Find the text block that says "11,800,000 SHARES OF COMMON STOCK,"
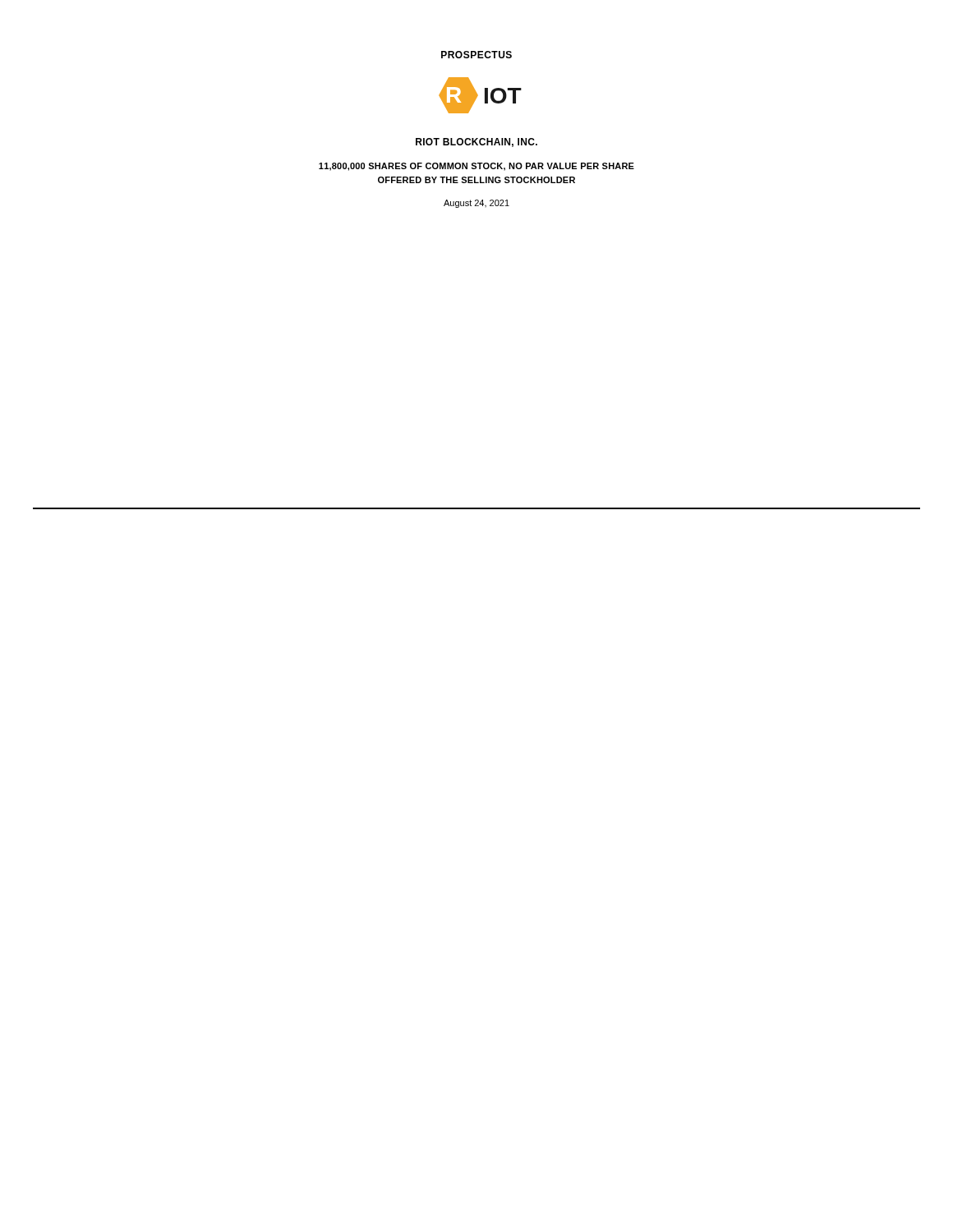 click(476, 173)
